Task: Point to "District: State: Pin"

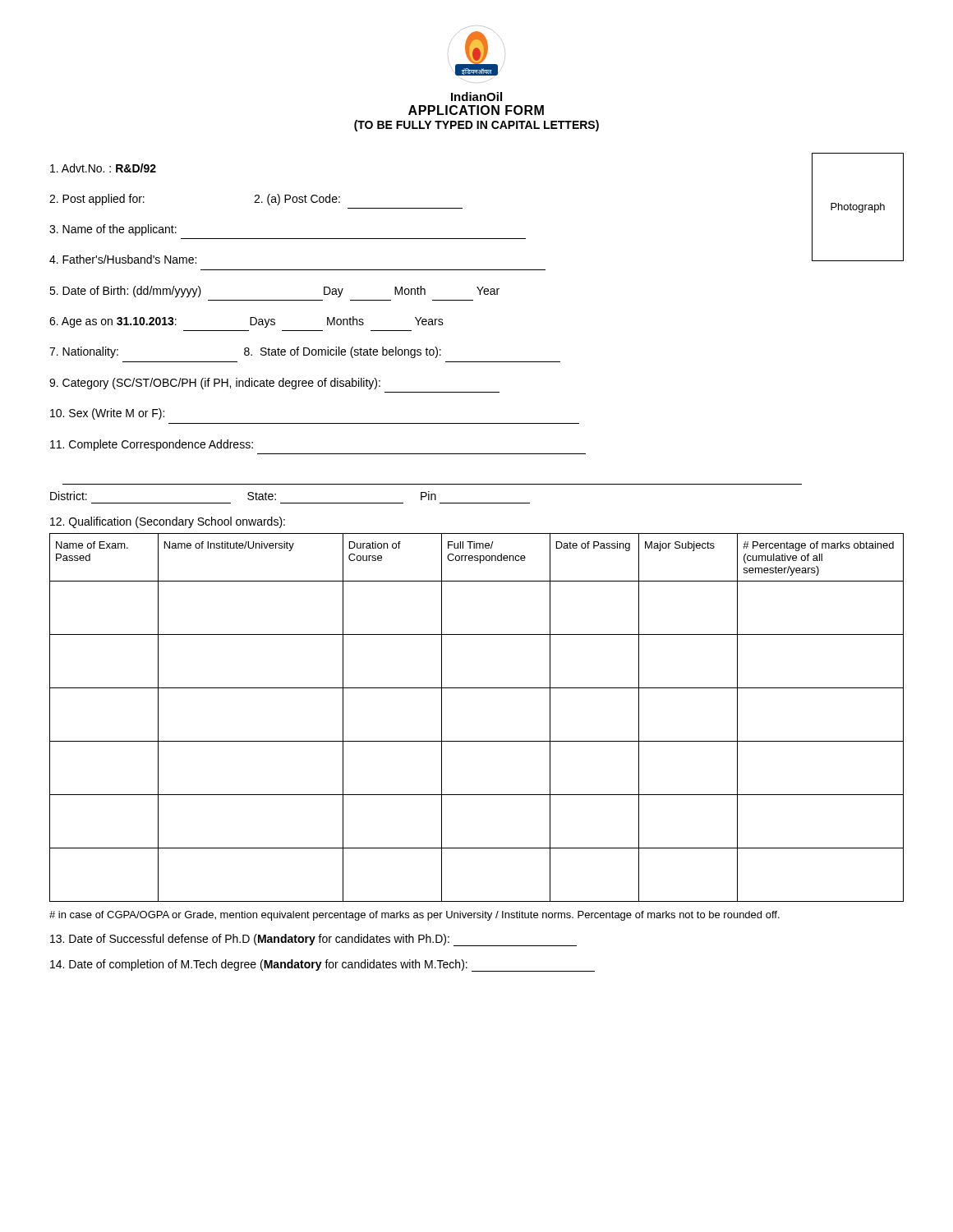Action: [290, 497]
